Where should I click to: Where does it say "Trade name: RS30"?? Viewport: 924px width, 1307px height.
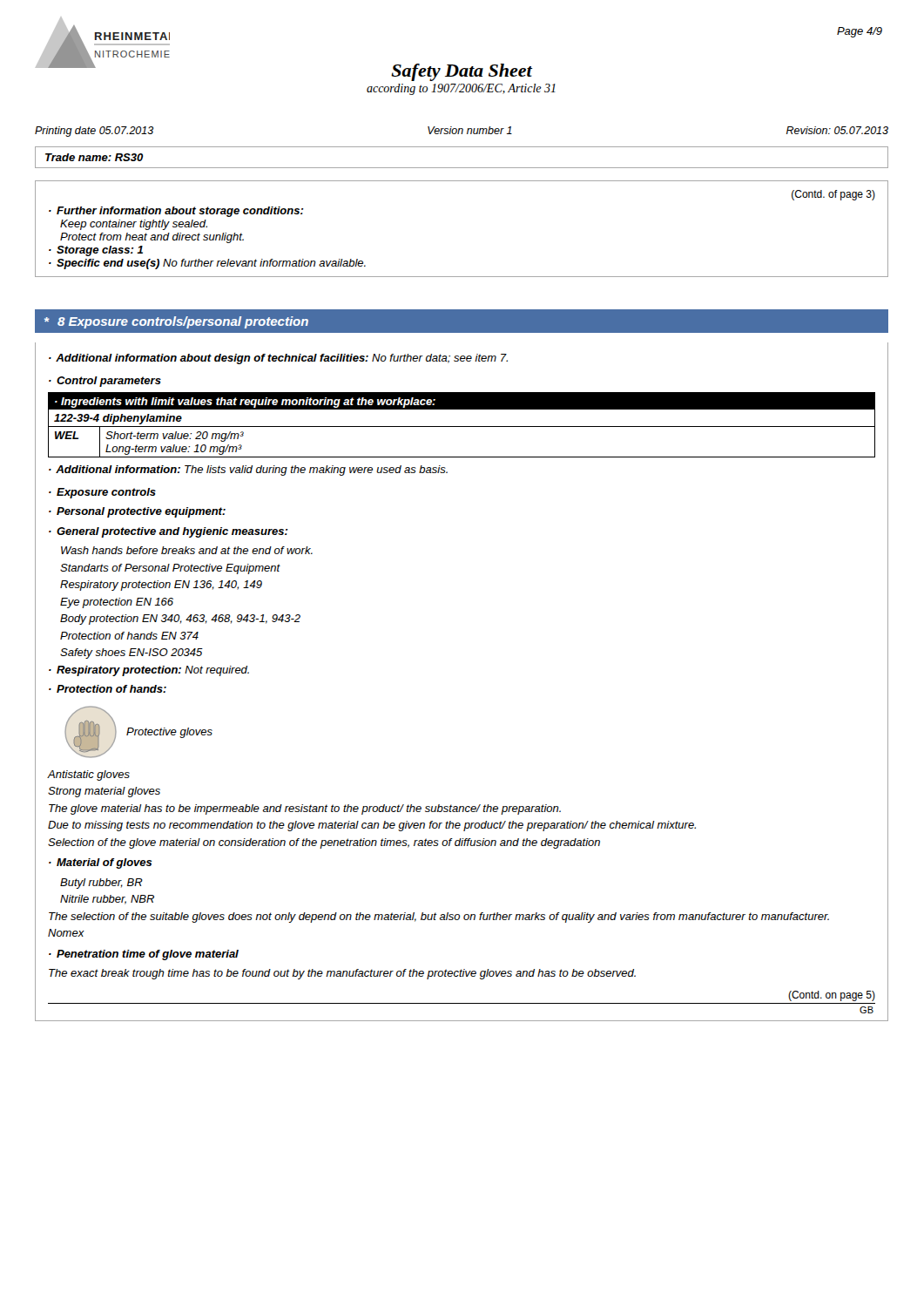click(x=94, y=157)
